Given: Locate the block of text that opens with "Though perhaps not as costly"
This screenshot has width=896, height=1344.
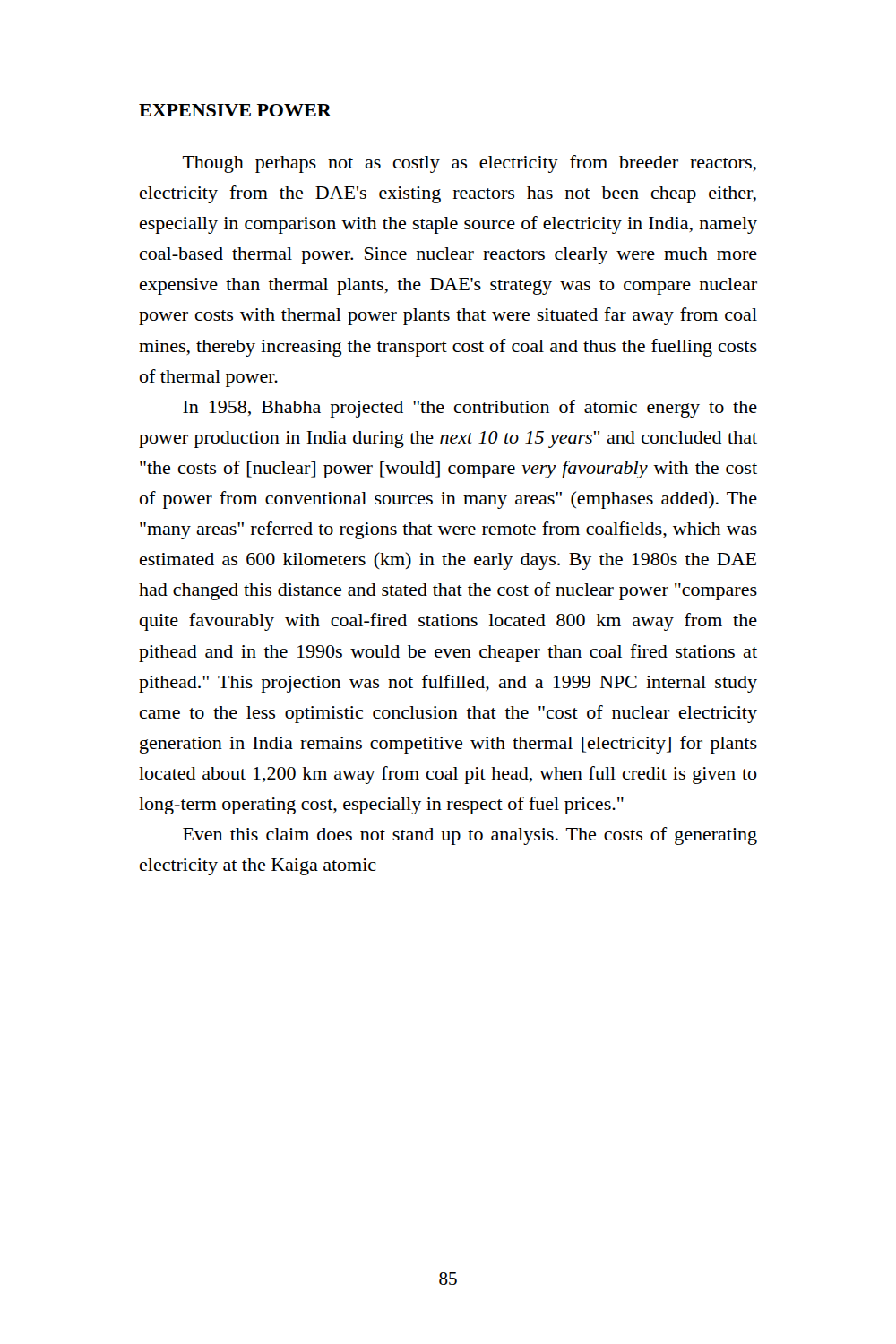Looking at the screenshot, I should (448, 513).
